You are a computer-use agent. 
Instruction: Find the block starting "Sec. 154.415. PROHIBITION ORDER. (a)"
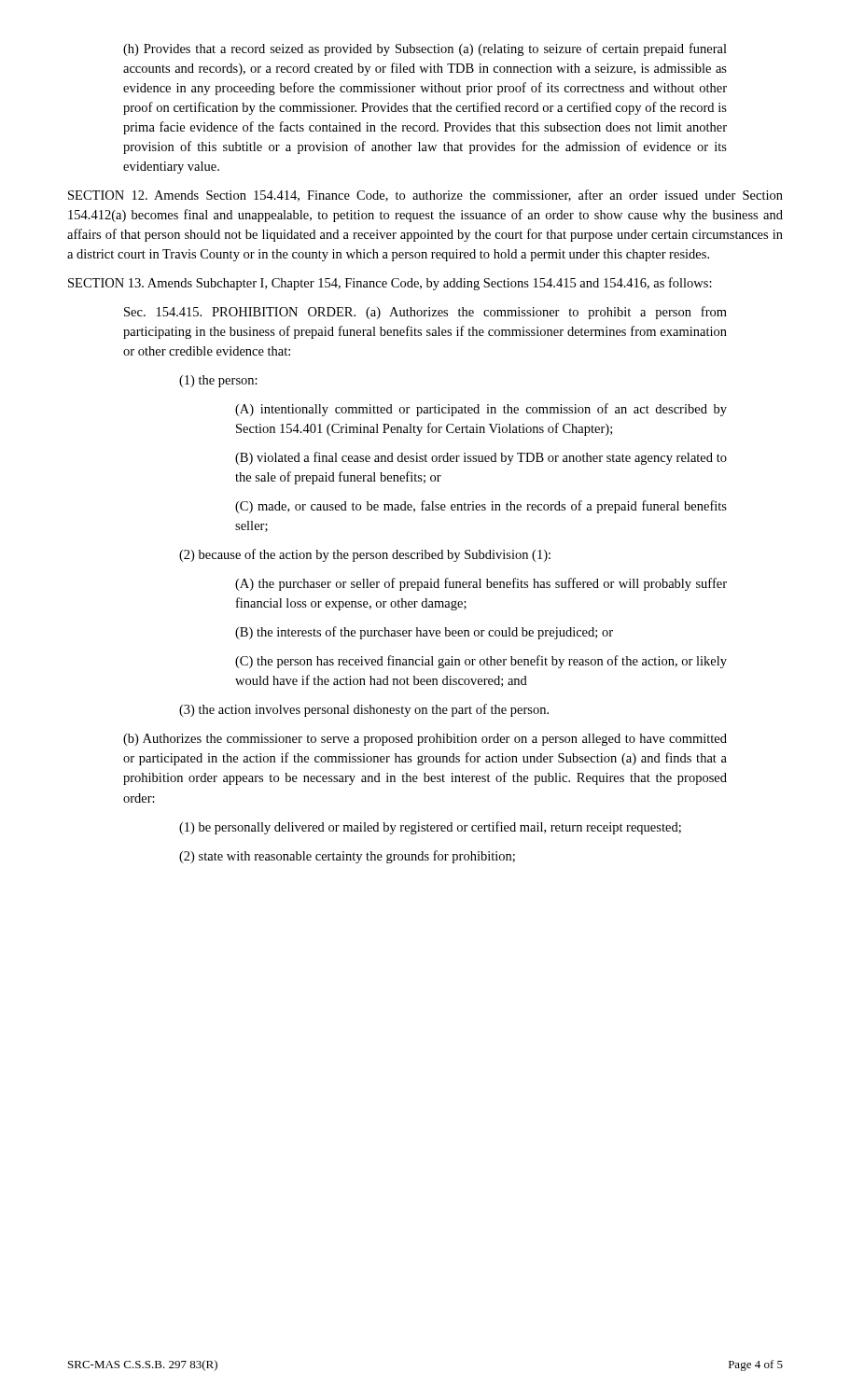425,332
